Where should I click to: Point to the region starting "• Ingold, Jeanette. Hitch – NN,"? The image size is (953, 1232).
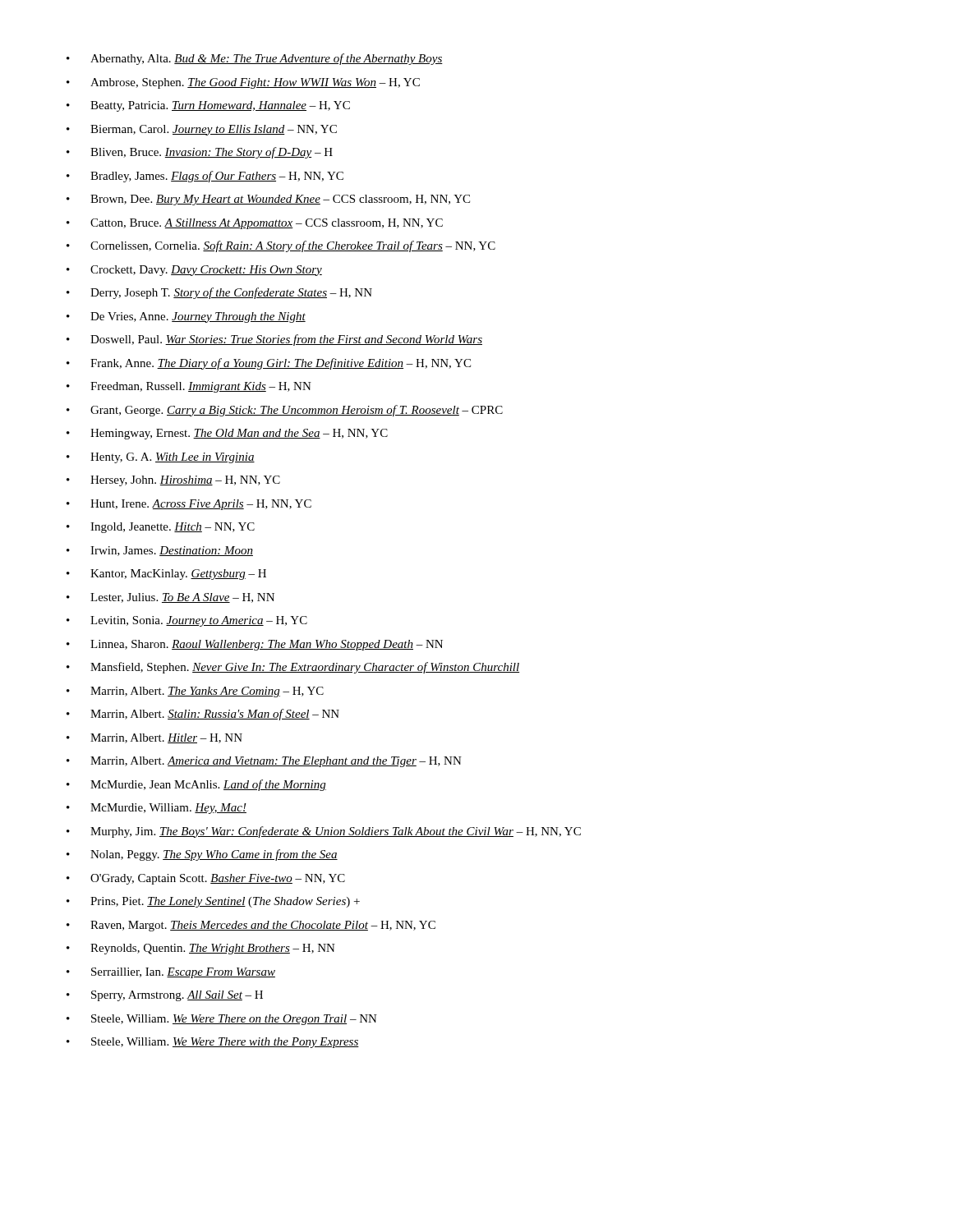(x=161, y=528)
